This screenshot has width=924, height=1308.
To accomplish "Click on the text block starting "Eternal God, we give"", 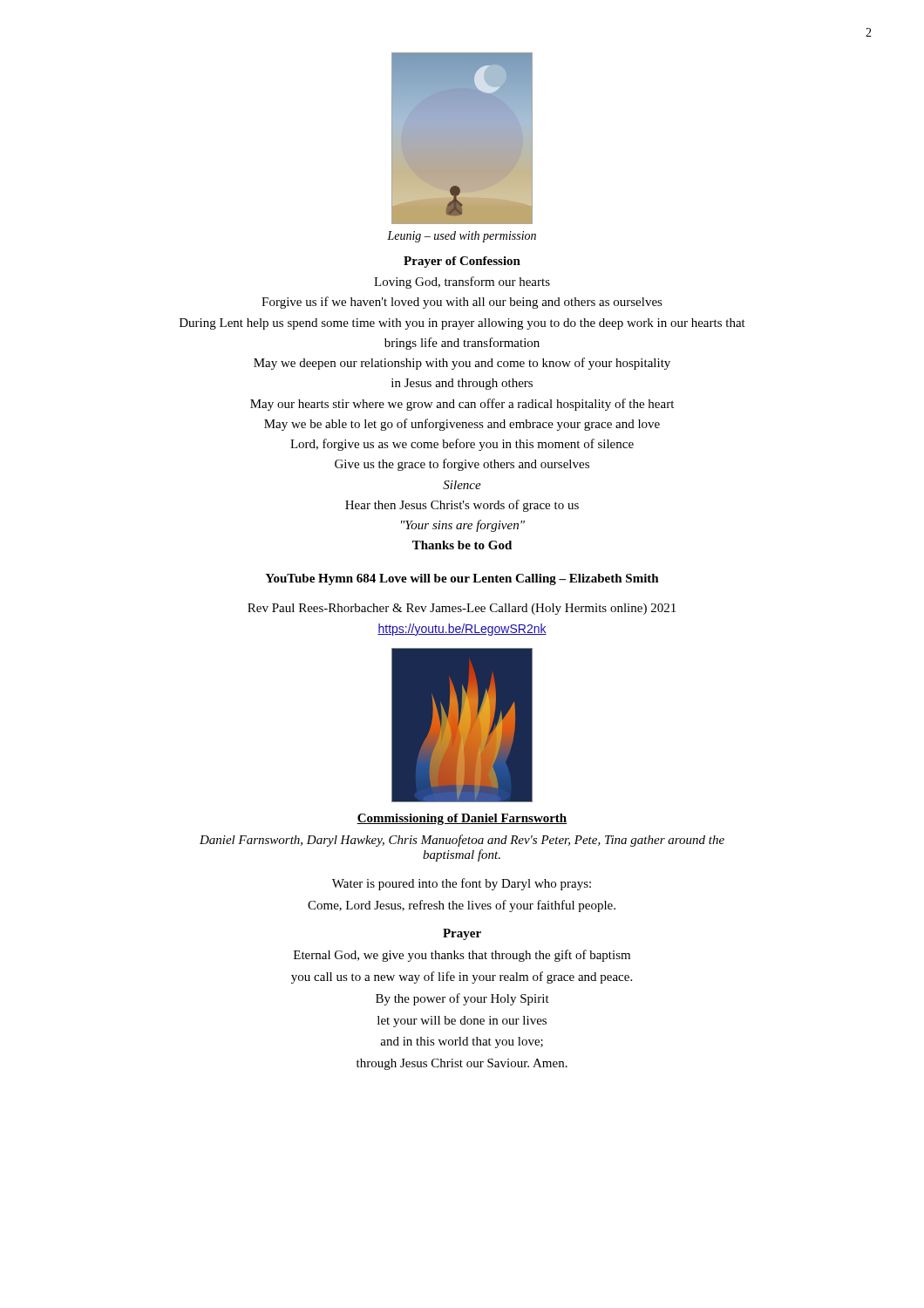I will click(462, 1009).
